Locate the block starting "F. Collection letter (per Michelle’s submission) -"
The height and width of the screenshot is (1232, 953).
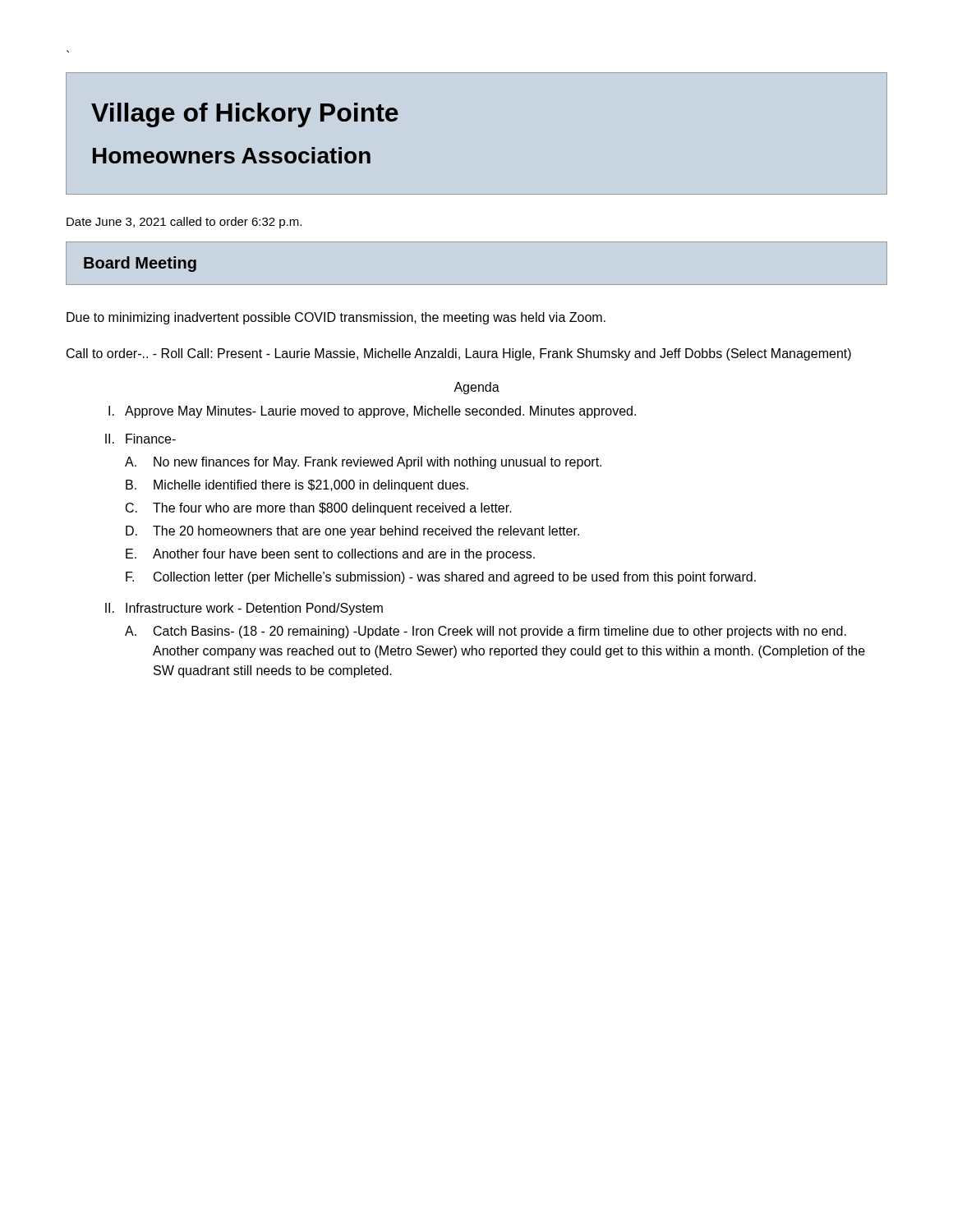click(x=506, y=577)
